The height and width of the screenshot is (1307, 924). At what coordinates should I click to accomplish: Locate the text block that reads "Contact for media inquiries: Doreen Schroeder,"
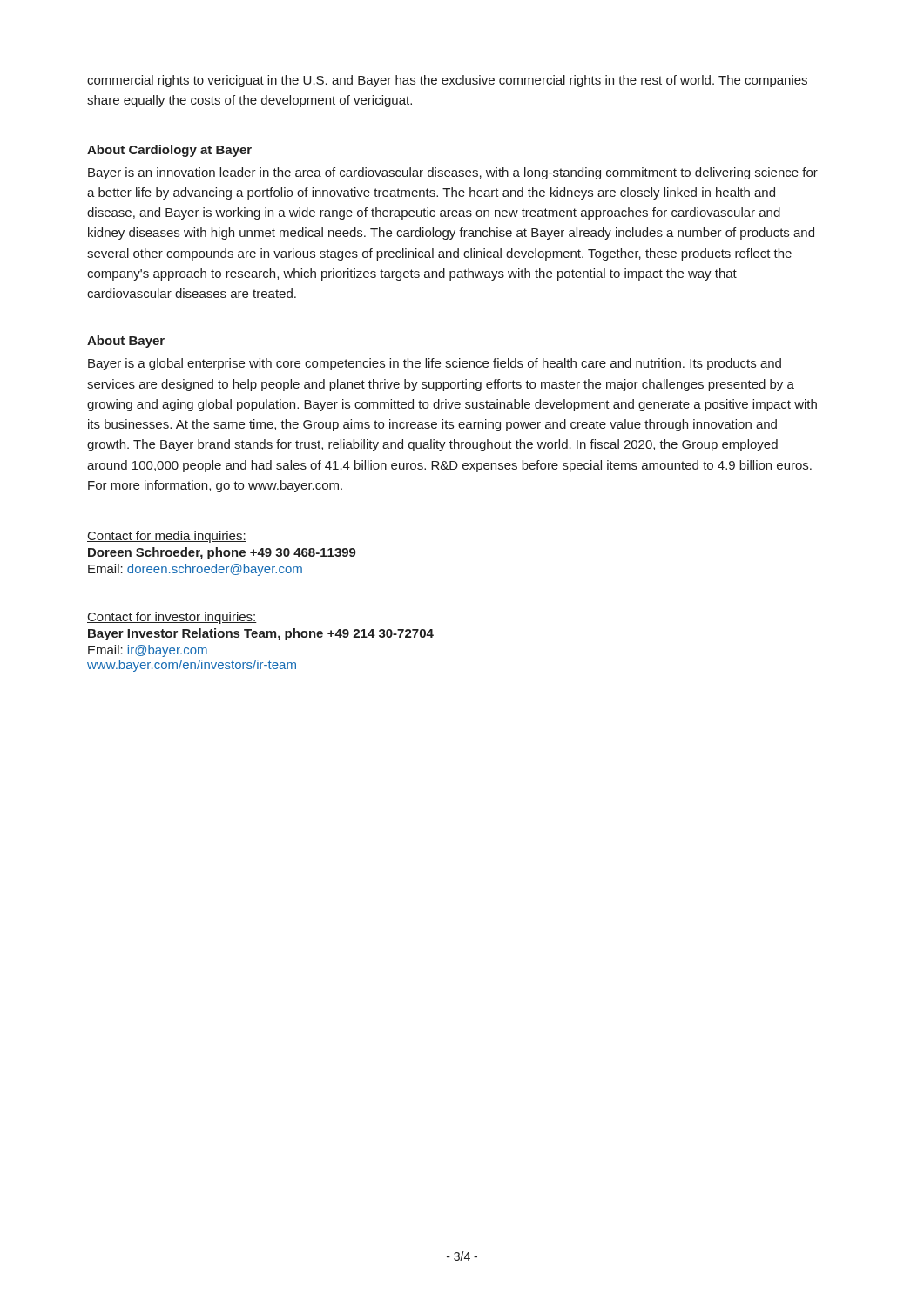tap(167, 537)
